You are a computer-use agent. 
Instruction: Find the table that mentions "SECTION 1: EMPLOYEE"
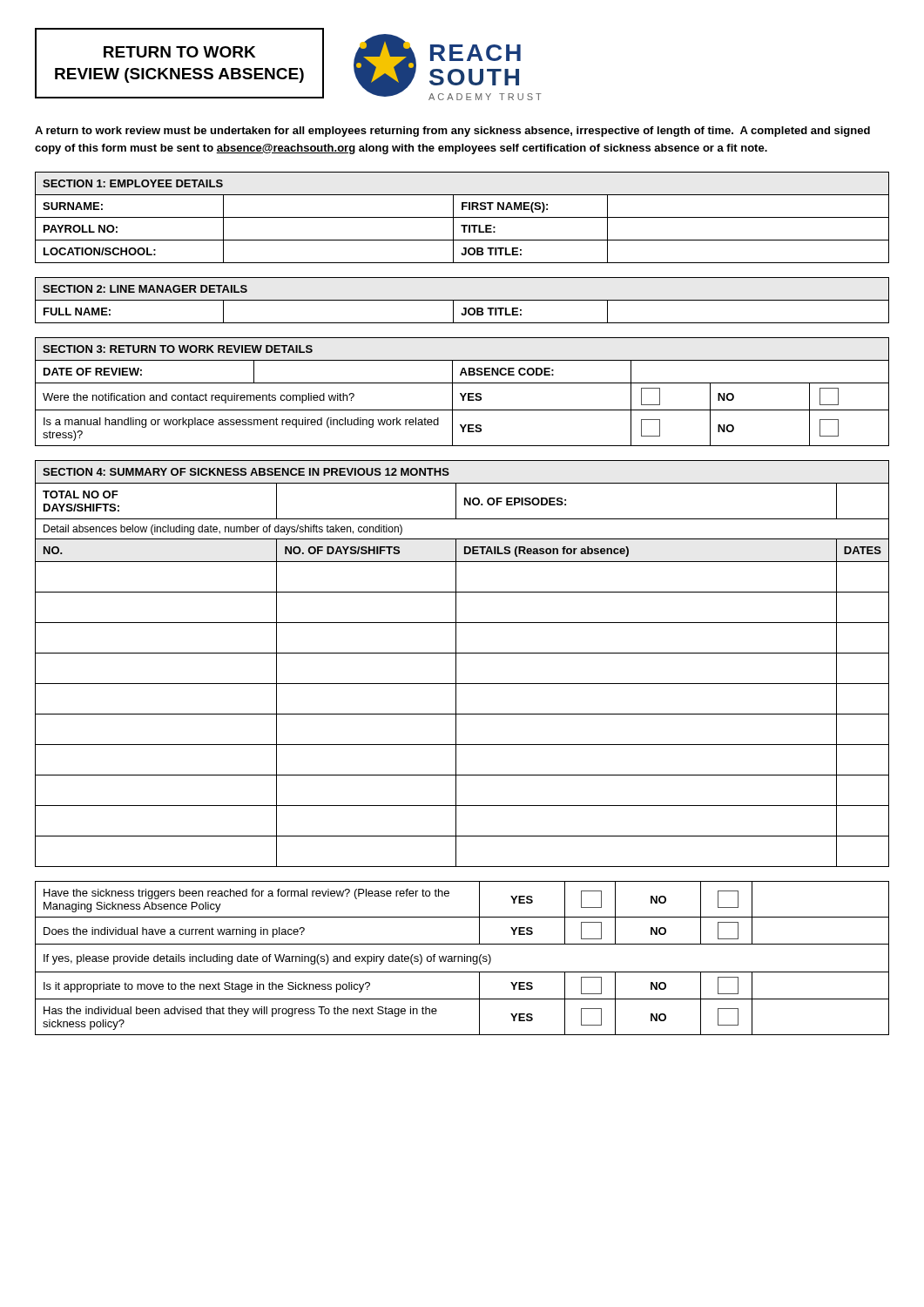coord(462,217)
